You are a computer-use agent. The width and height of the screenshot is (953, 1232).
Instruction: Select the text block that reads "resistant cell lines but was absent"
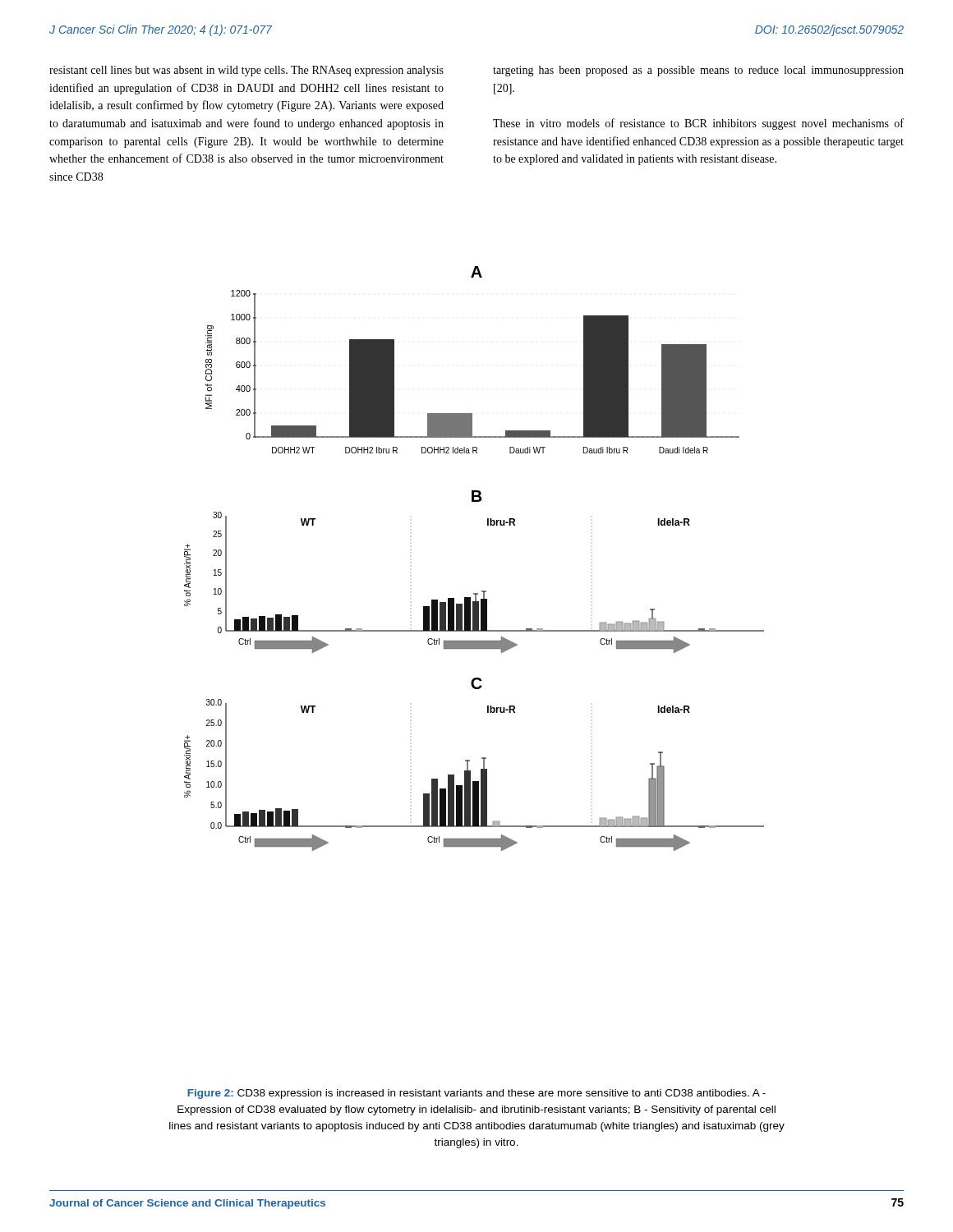246,124
